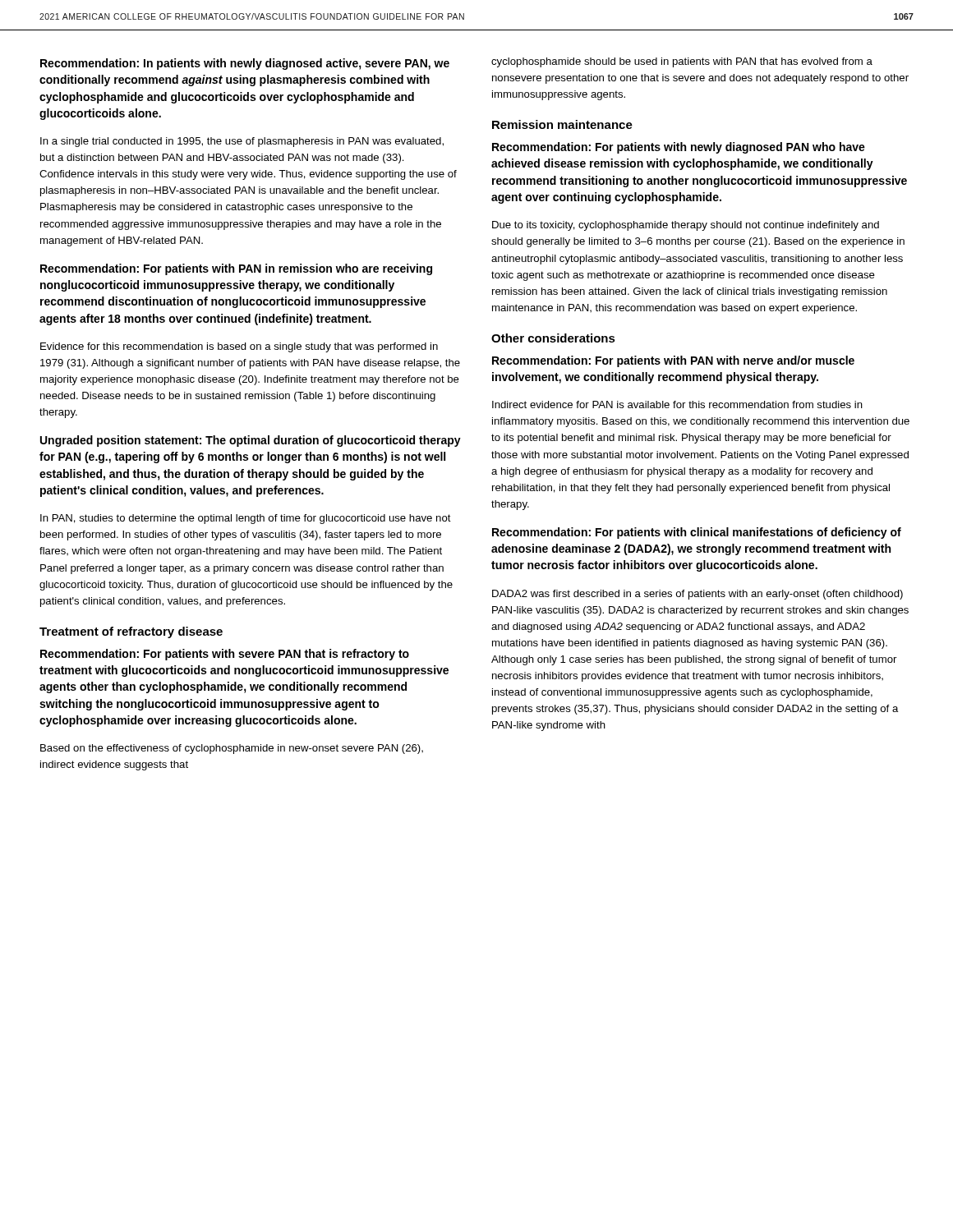Where is the passage that starts "cyclophosphamide should be used in patients"?
Viewport: 953px width, 1232px height.
pyautogui.click(x=702, y=78)
